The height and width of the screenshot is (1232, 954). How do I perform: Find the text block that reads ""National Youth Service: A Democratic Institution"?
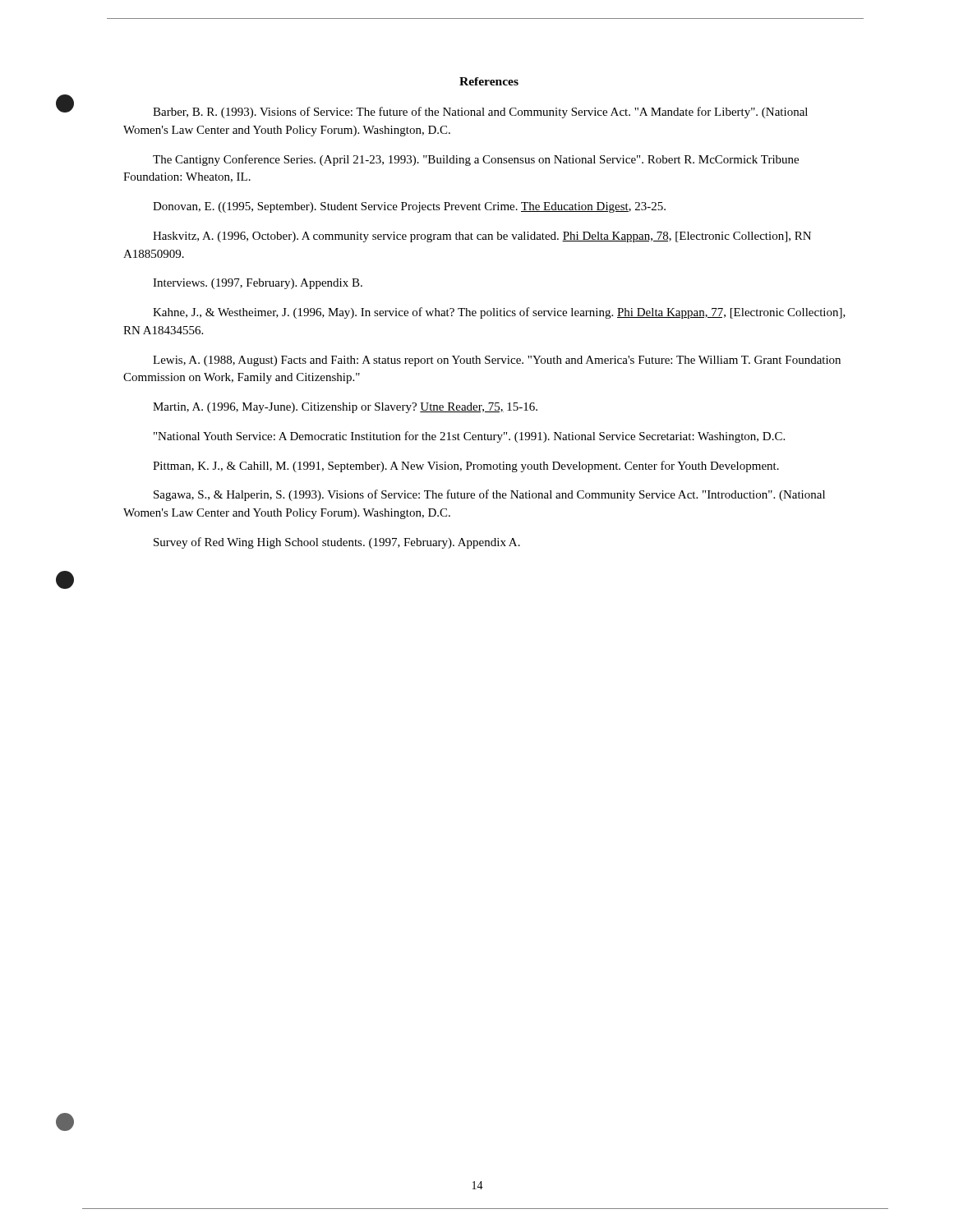point(469,436)
